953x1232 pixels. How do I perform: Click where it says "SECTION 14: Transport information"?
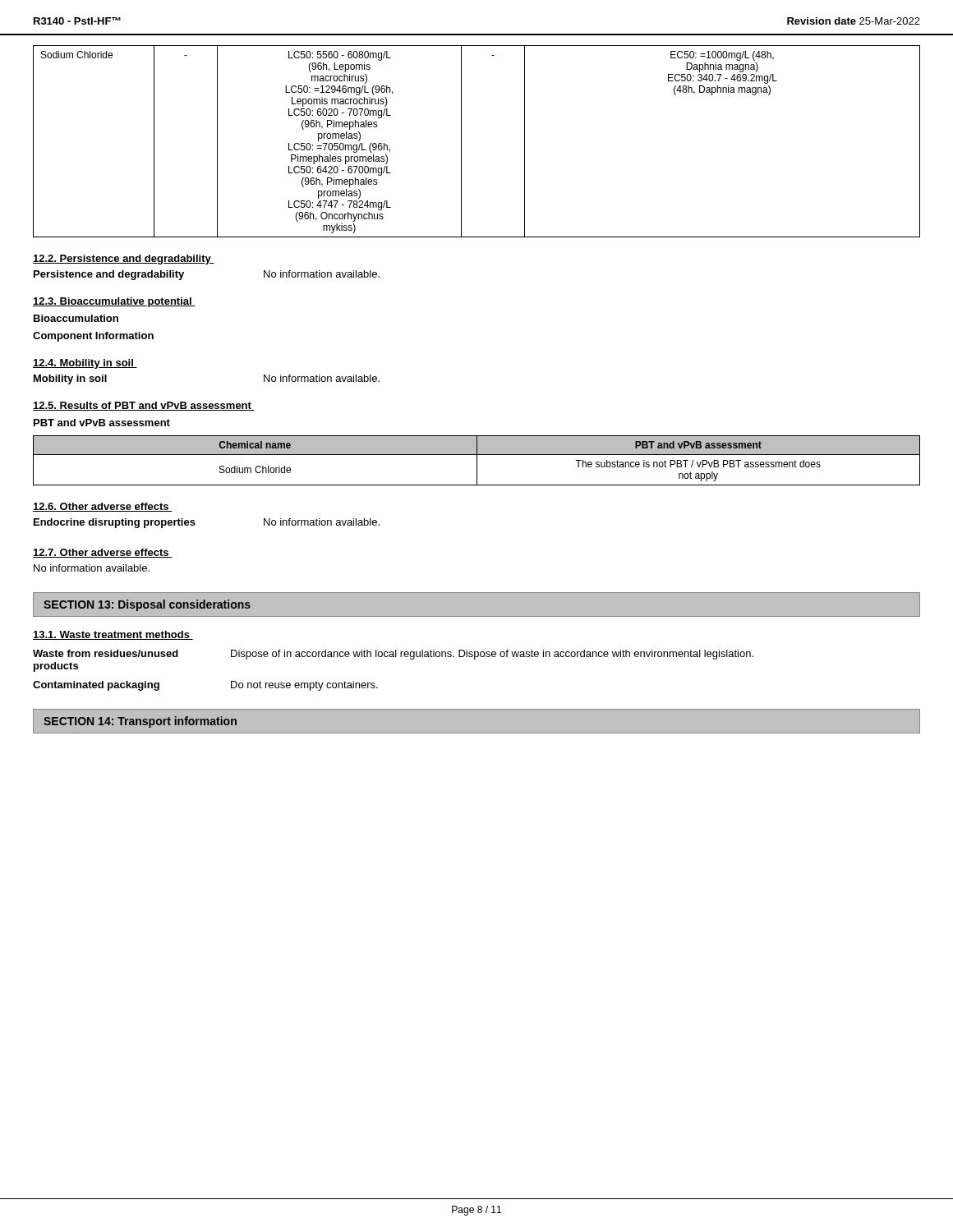(140, 721)
